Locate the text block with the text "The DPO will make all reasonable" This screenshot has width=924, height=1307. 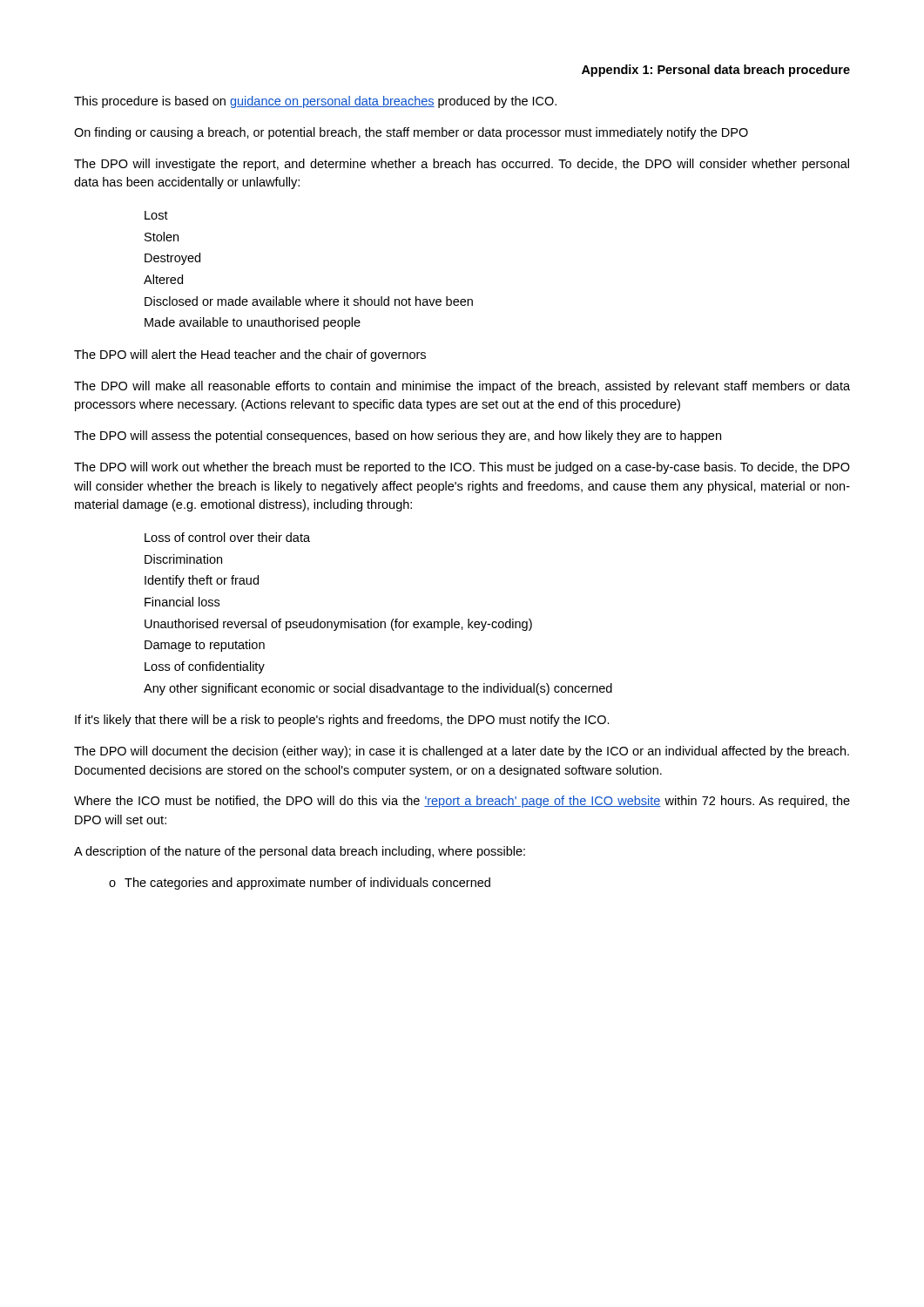[462, 395]
